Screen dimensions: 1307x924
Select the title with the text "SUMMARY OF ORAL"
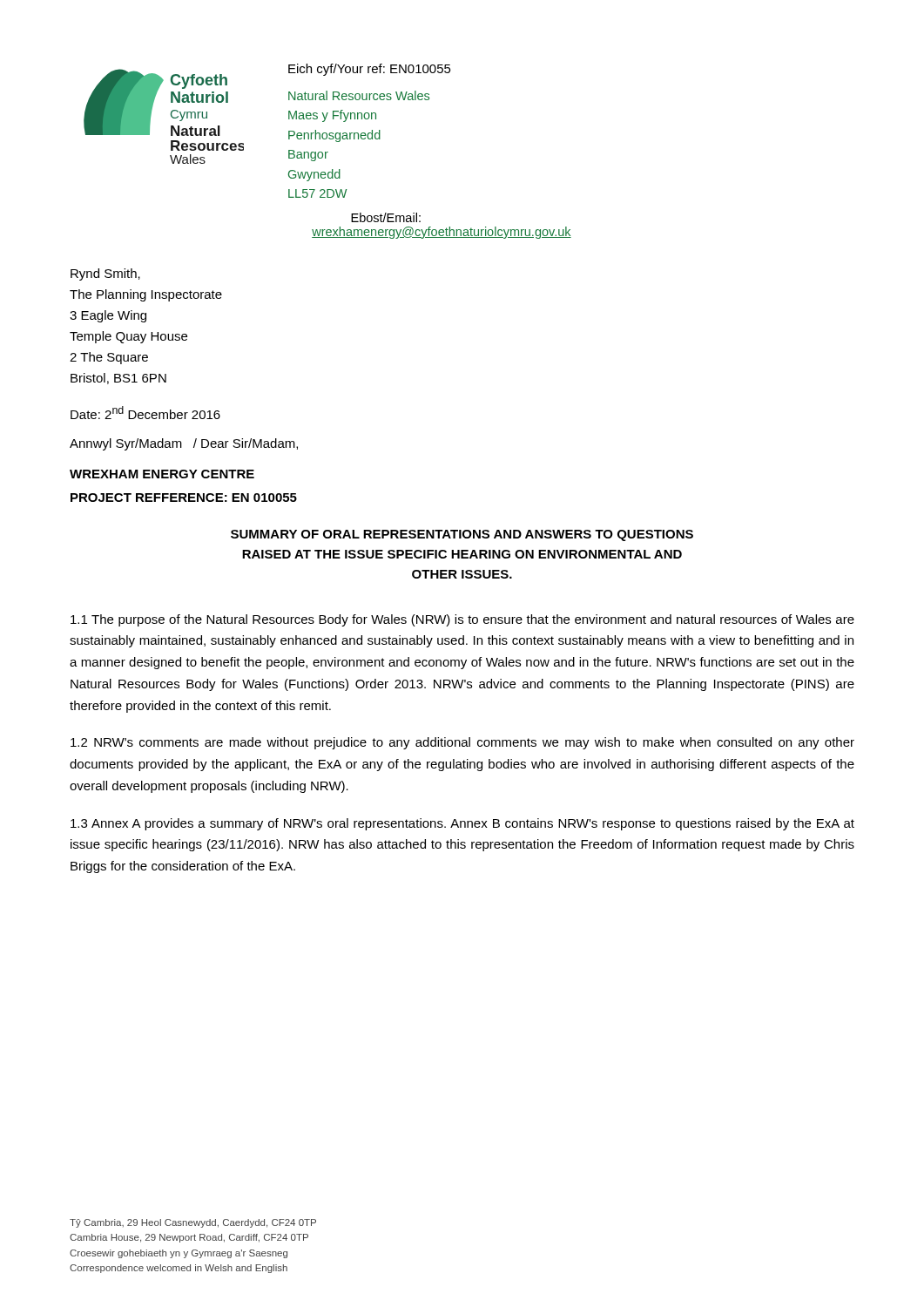point(462,554)
